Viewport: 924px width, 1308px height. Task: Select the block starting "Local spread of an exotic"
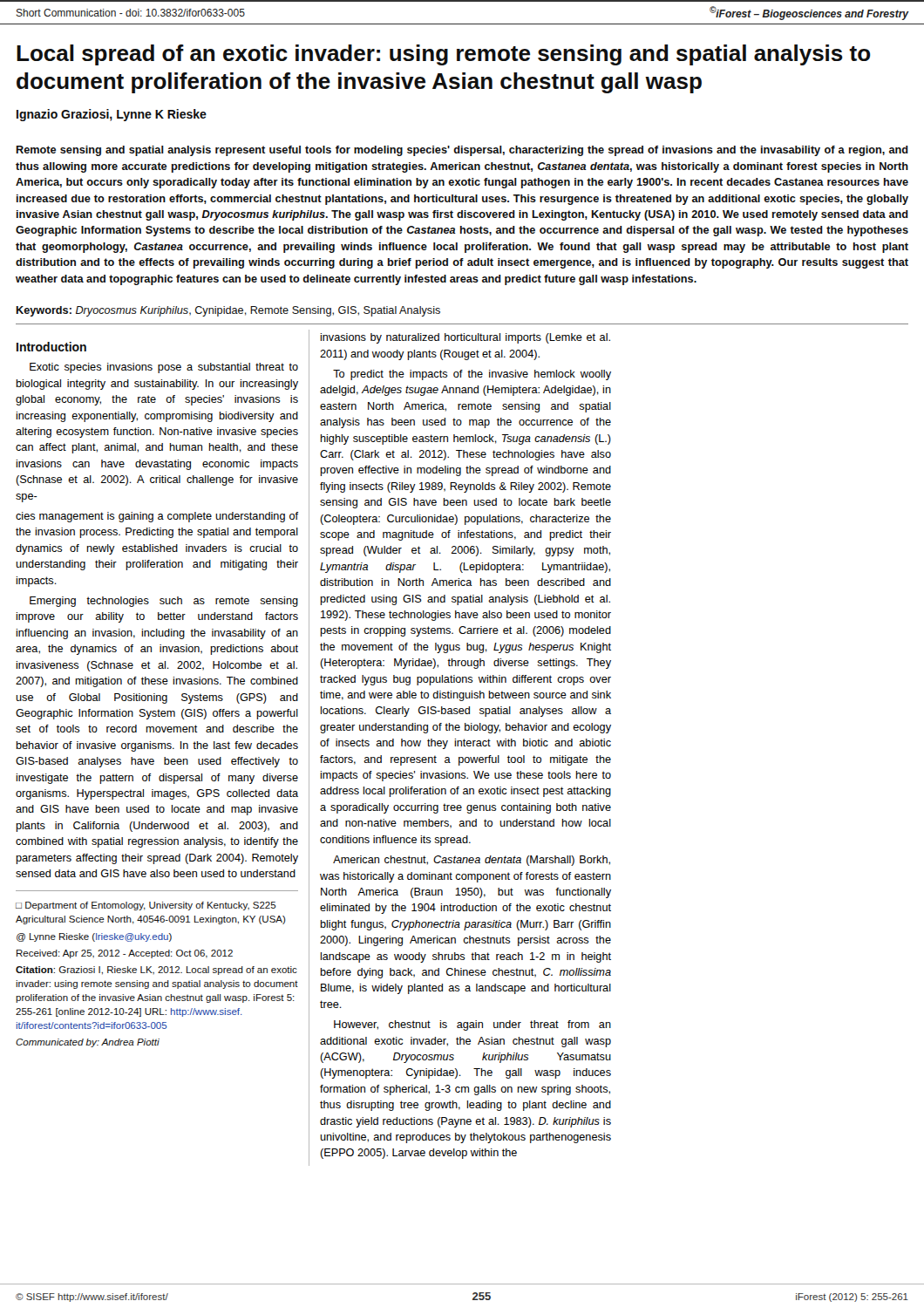click(x=462, y=68)
